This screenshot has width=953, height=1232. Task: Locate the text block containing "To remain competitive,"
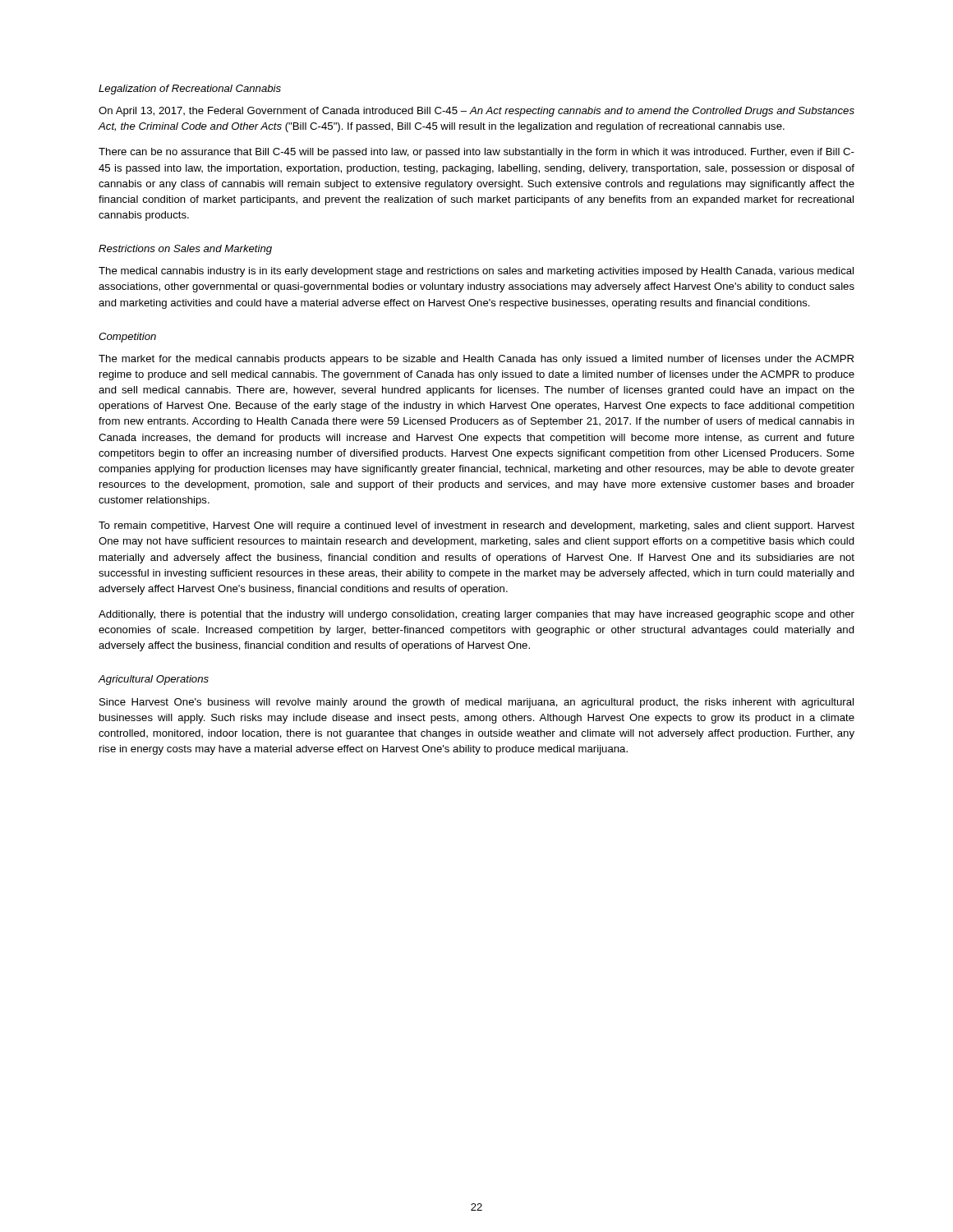click(x=476, y=557)
